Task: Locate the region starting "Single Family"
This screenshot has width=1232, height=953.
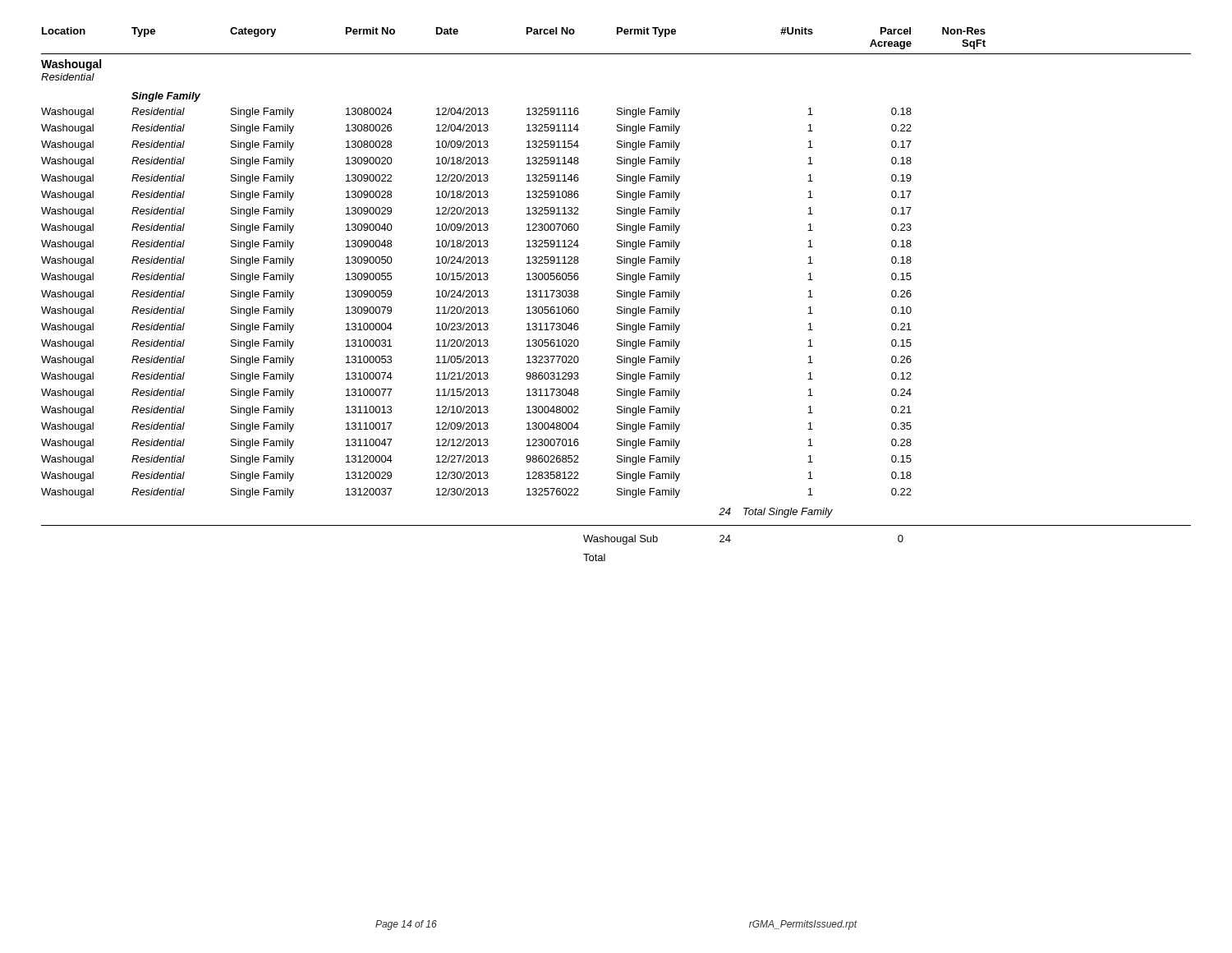Action: coord(166,96)
